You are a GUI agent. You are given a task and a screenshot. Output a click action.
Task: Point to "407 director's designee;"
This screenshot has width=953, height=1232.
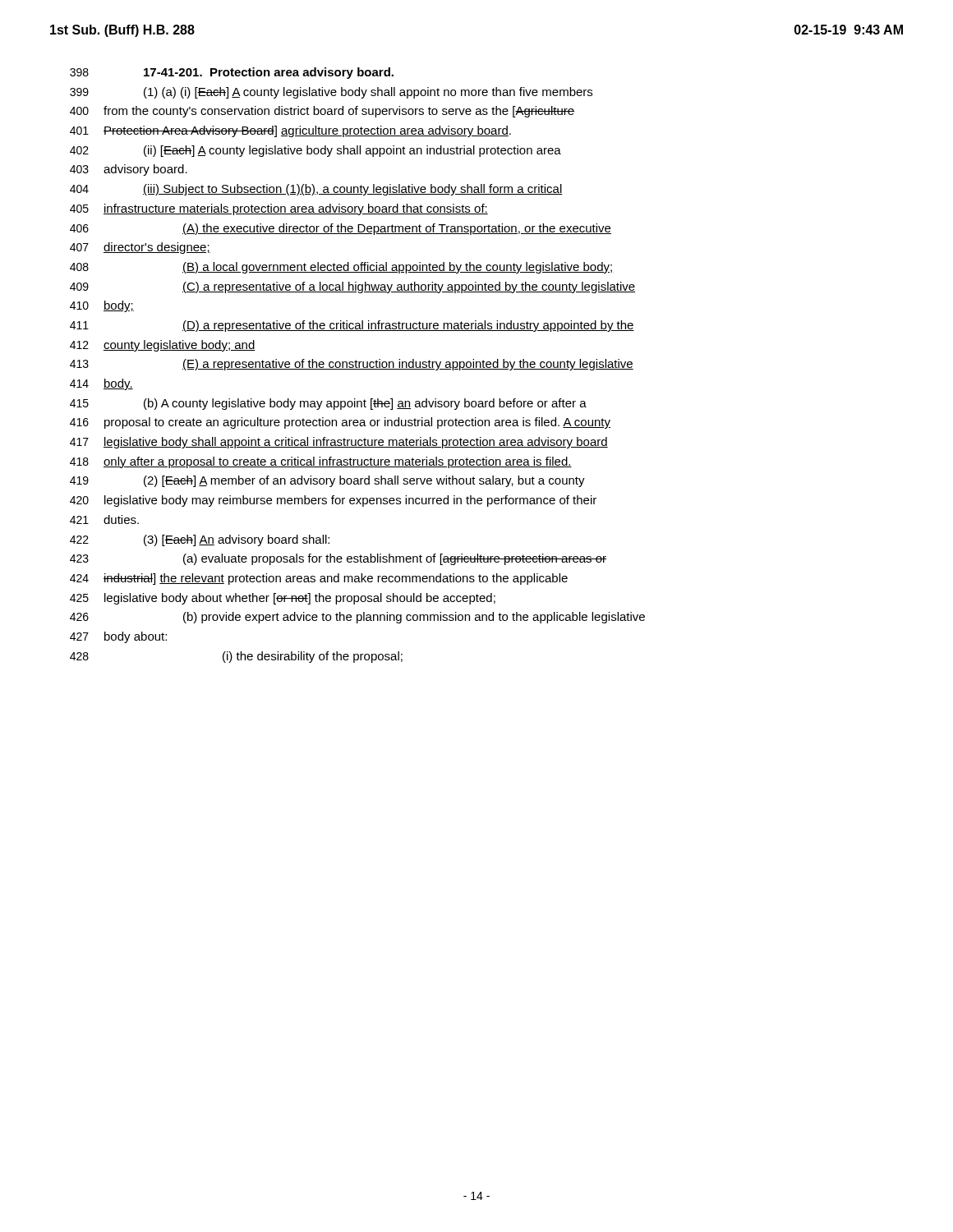[140, 248]
